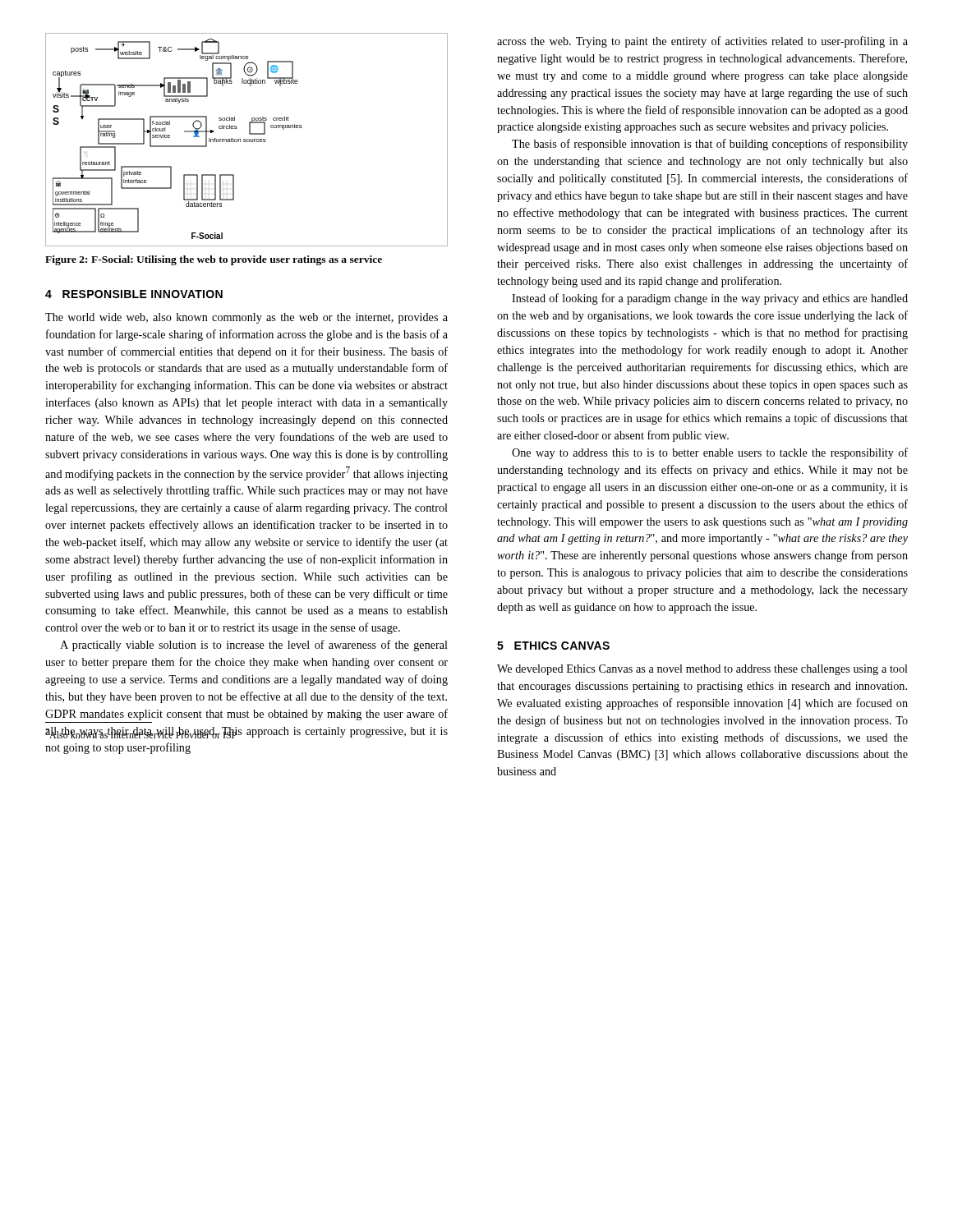Find the passage starting "4 RESPONSIBLE INNOVATION"
This screenshot has width=953, height=1232.
(x=134, y=294)
